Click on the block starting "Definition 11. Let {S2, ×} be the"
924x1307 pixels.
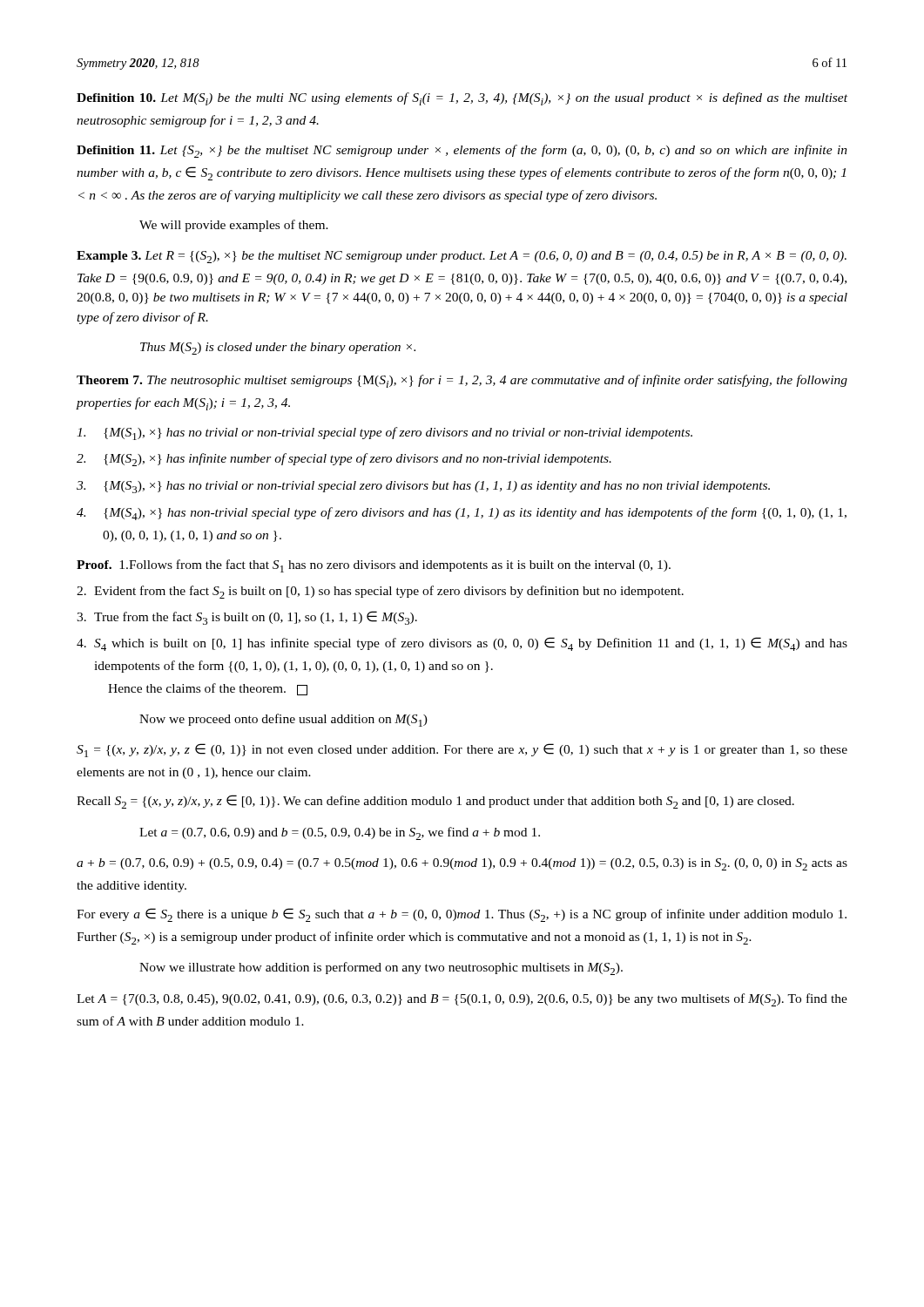pyautogui.click(x=462, y=172)
